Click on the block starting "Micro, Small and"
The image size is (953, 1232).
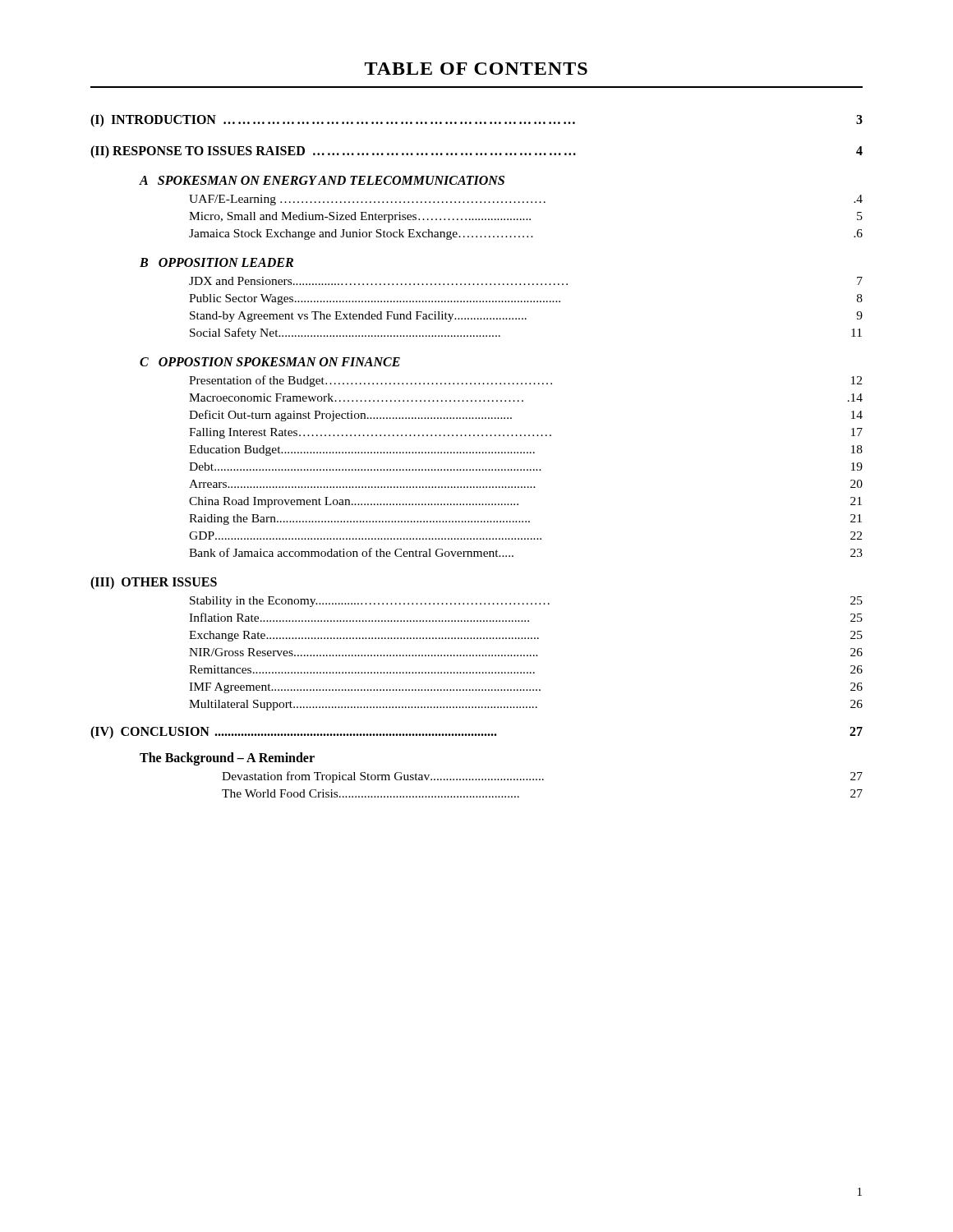click(526, 216)
